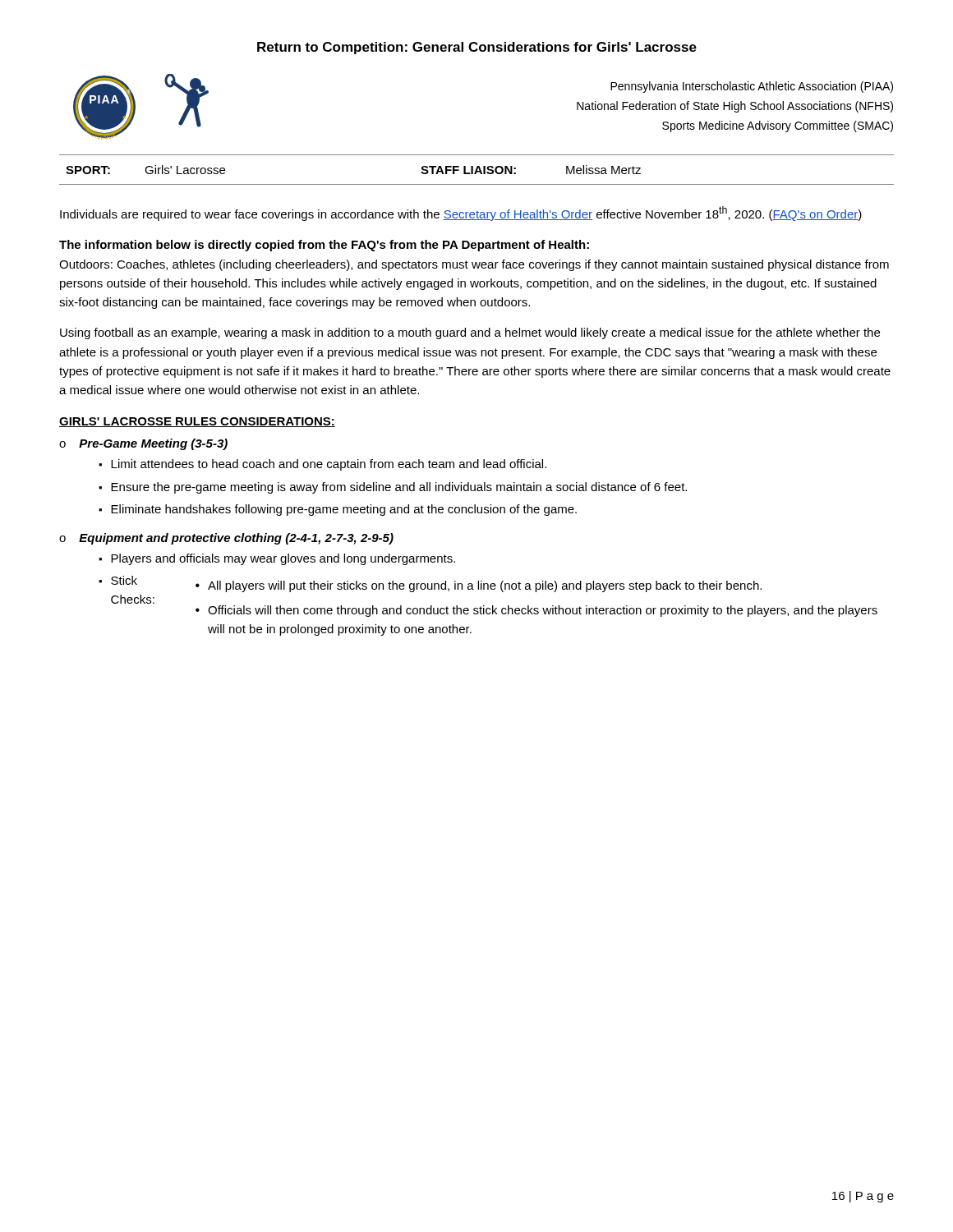Locate the region starting "Pre-Game Meeting (3-5-3)"

coord(476,478)
